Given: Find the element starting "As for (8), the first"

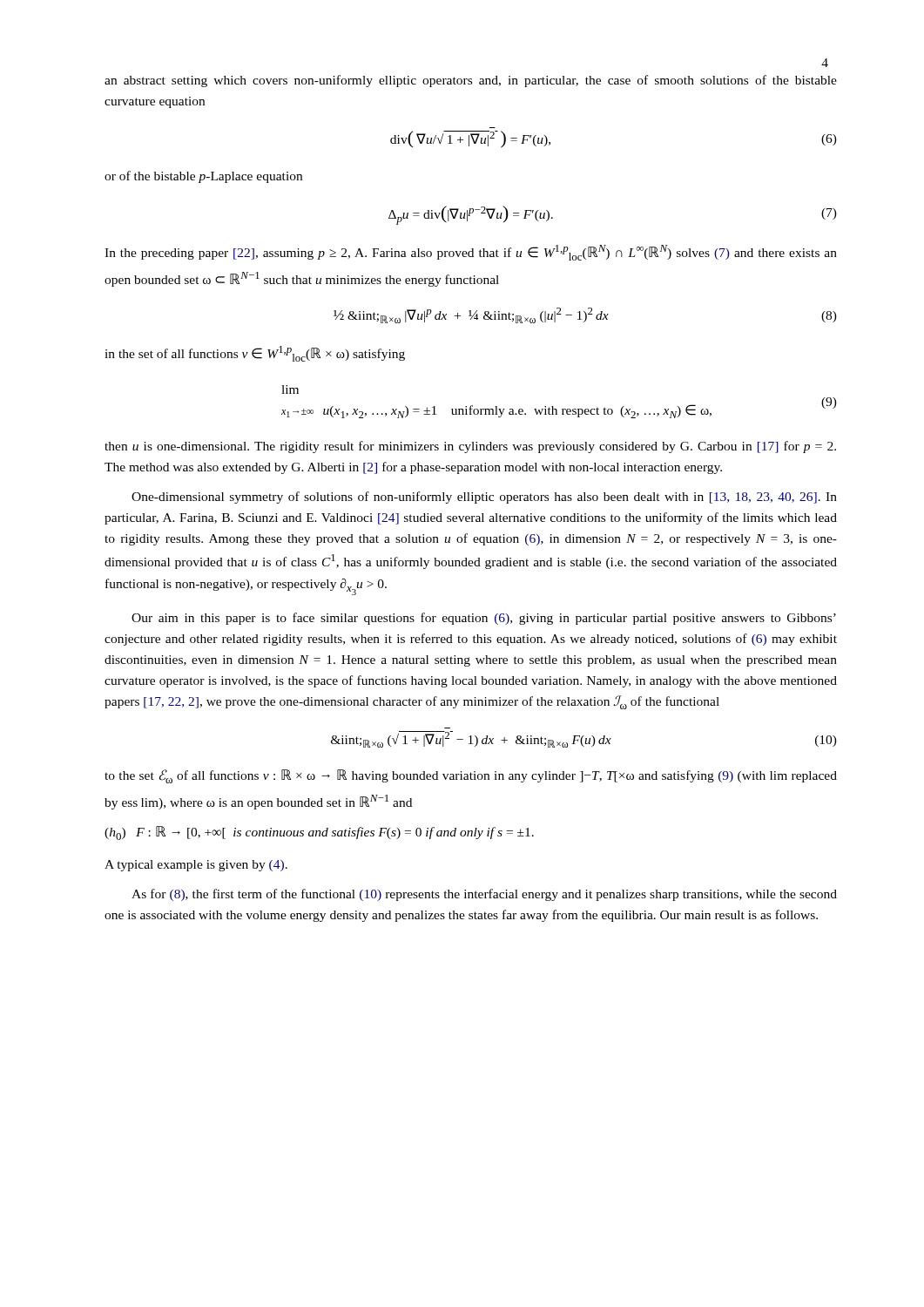Looking at the screenshot, I should click(x=471, y=904).
